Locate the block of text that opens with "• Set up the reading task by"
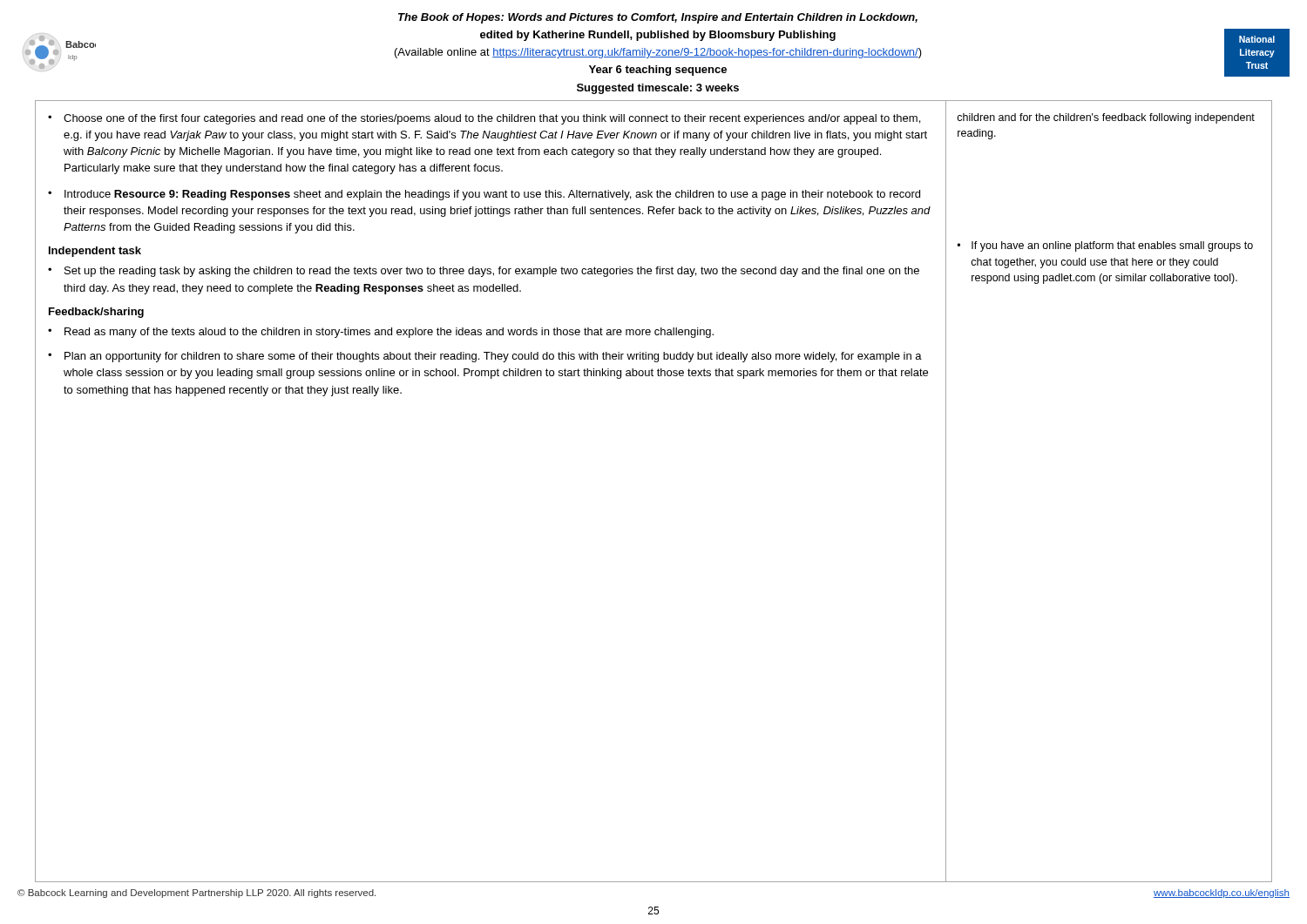 pyautogui.click(x=490, y=279)
